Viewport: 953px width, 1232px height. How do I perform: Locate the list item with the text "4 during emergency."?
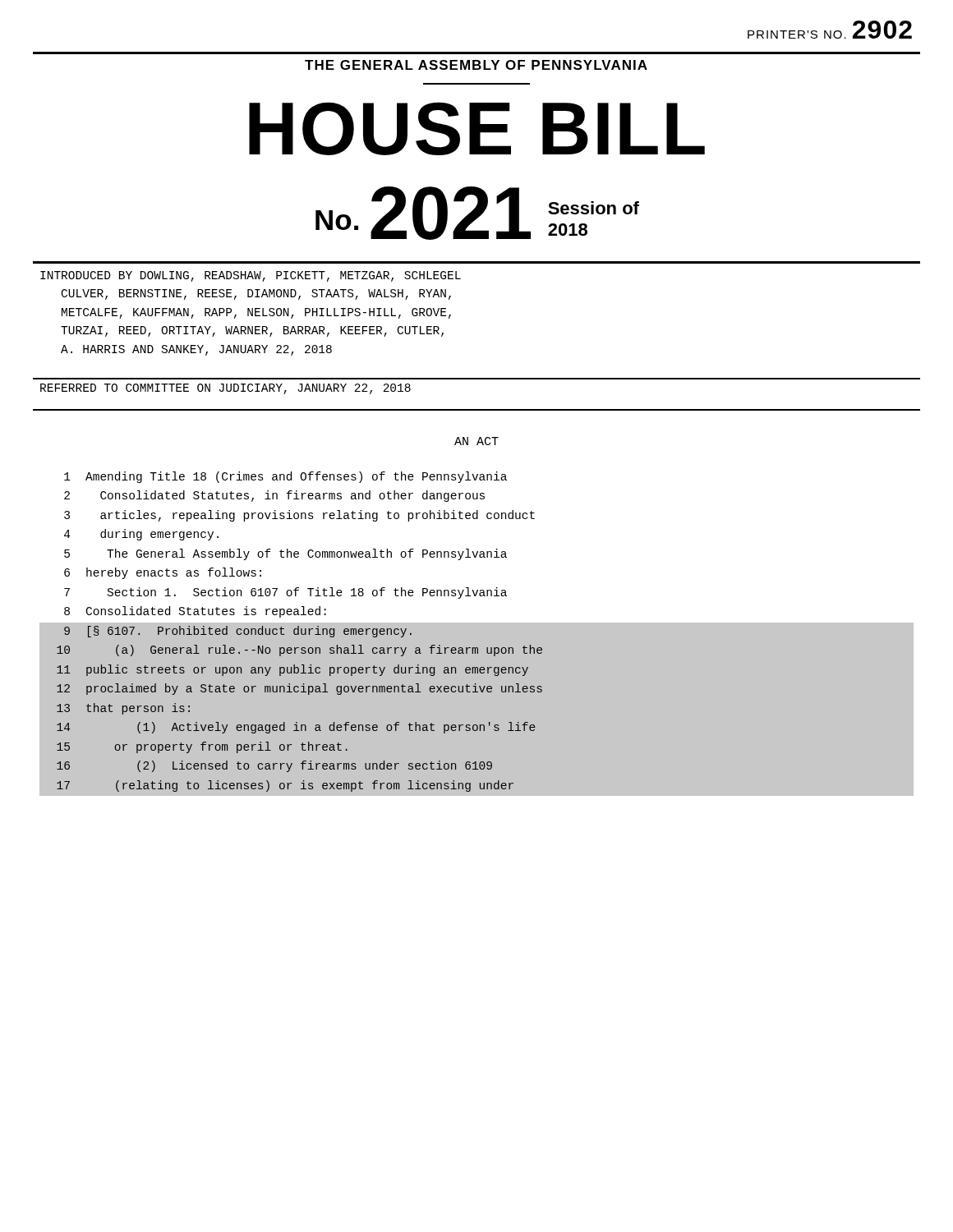(x=141, y=535)
